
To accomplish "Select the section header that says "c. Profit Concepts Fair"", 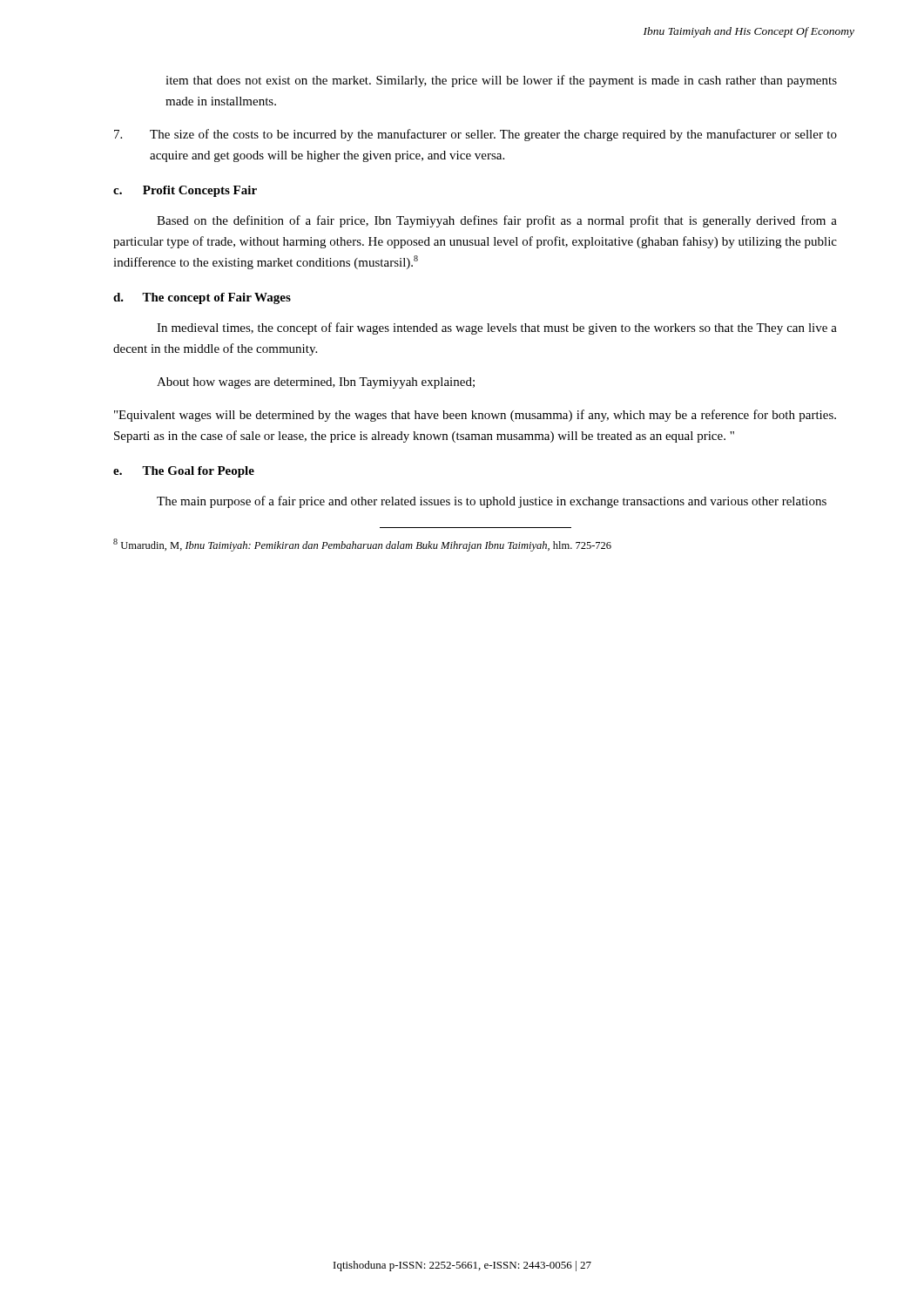I will (185, 190).
